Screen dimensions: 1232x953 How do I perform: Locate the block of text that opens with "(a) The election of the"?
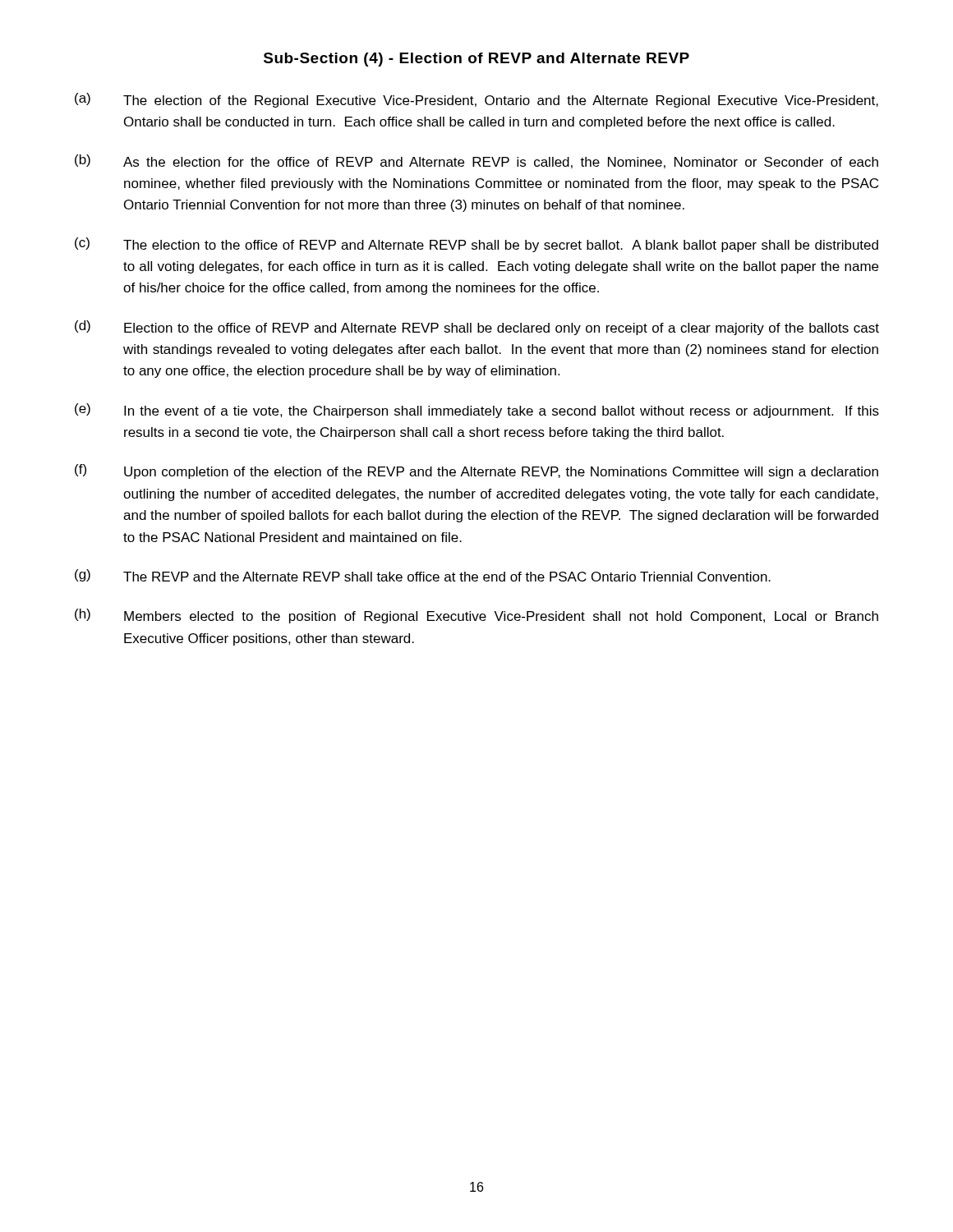click(x=476, y=112)
